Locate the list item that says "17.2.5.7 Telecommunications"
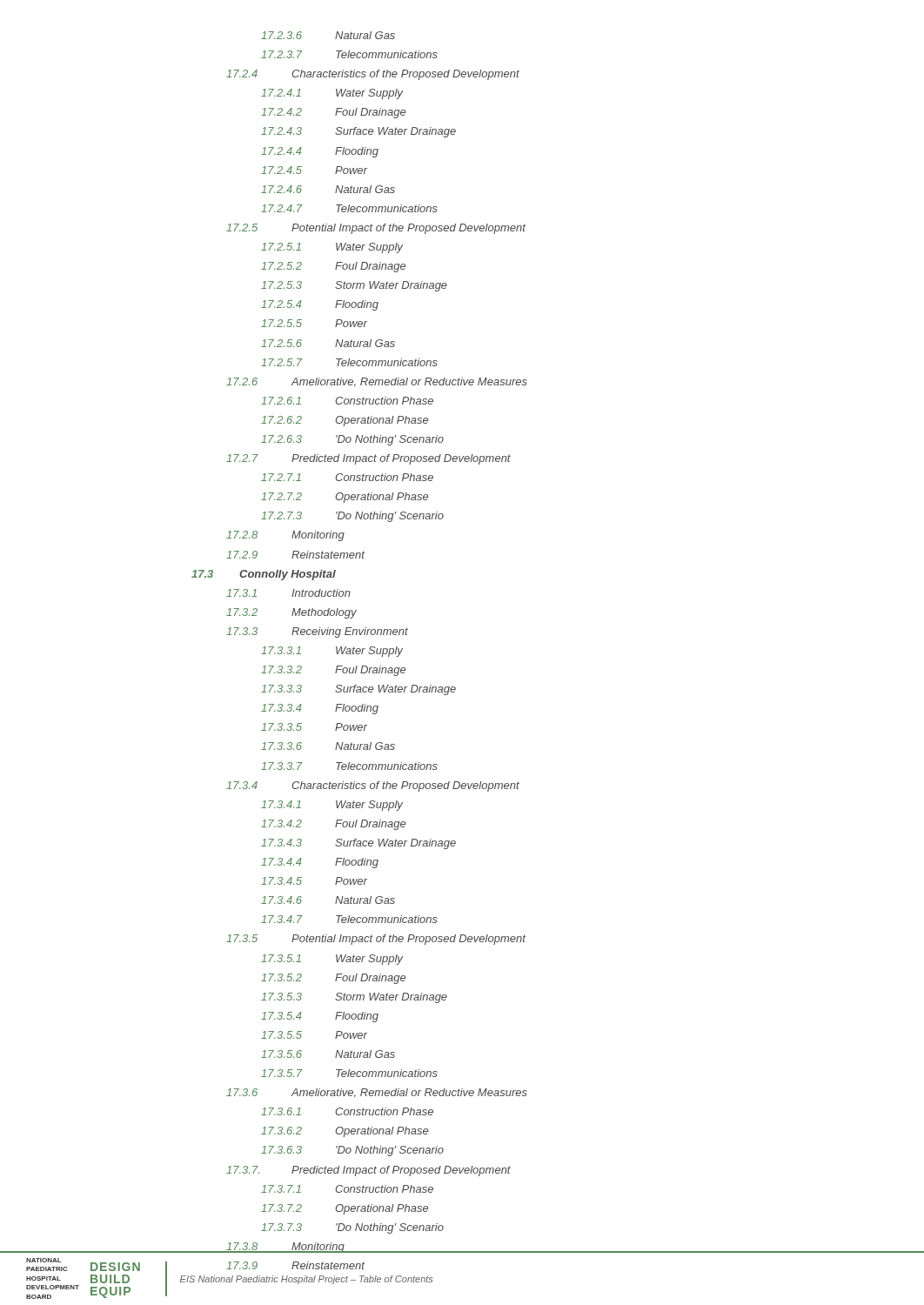The height and width of the screenshot is (1305, 924). [349, 362]
